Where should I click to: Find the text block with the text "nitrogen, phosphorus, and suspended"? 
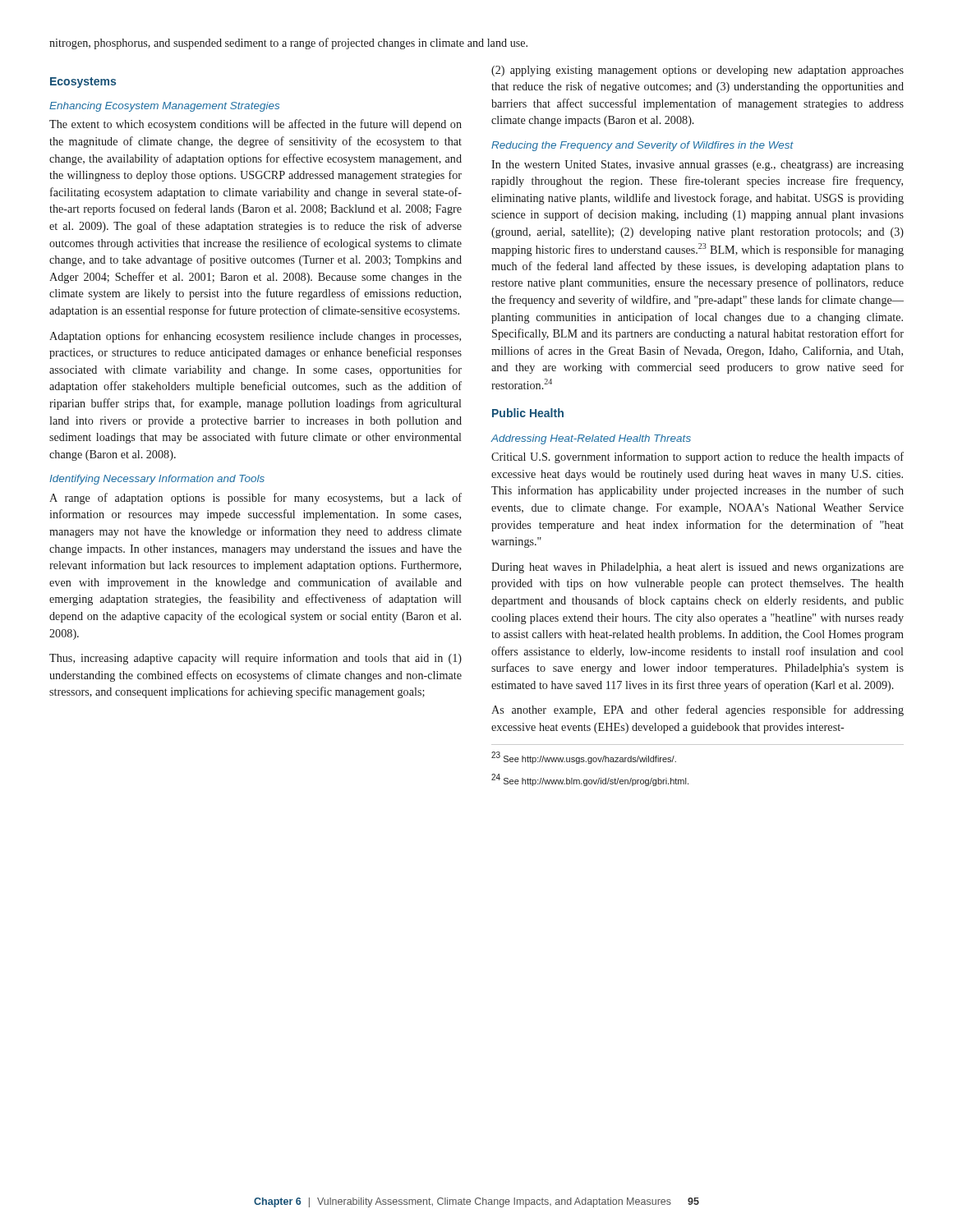point(476,43)
